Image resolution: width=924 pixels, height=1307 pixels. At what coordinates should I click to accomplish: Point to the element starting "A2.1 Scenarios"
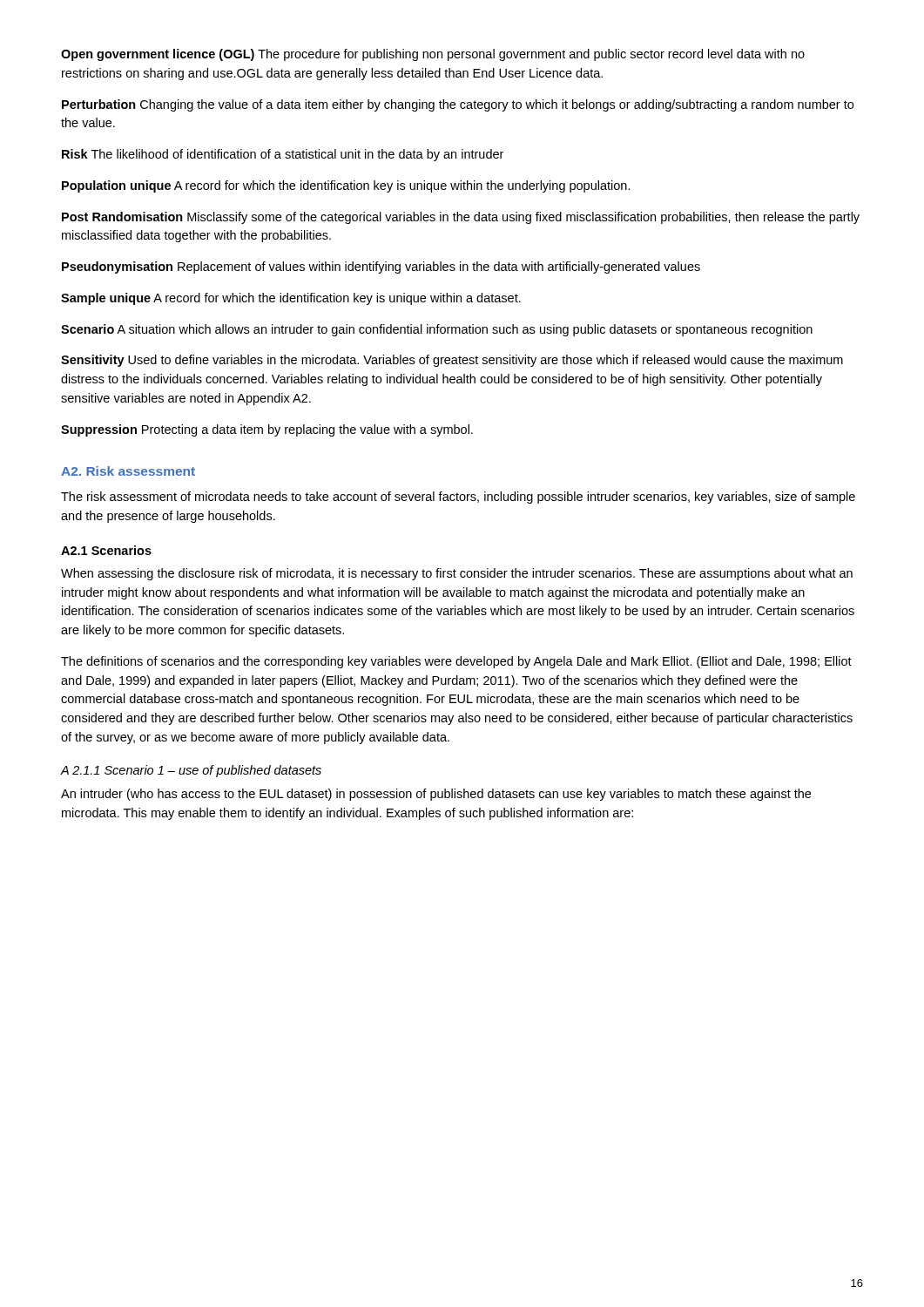[106, 550]
